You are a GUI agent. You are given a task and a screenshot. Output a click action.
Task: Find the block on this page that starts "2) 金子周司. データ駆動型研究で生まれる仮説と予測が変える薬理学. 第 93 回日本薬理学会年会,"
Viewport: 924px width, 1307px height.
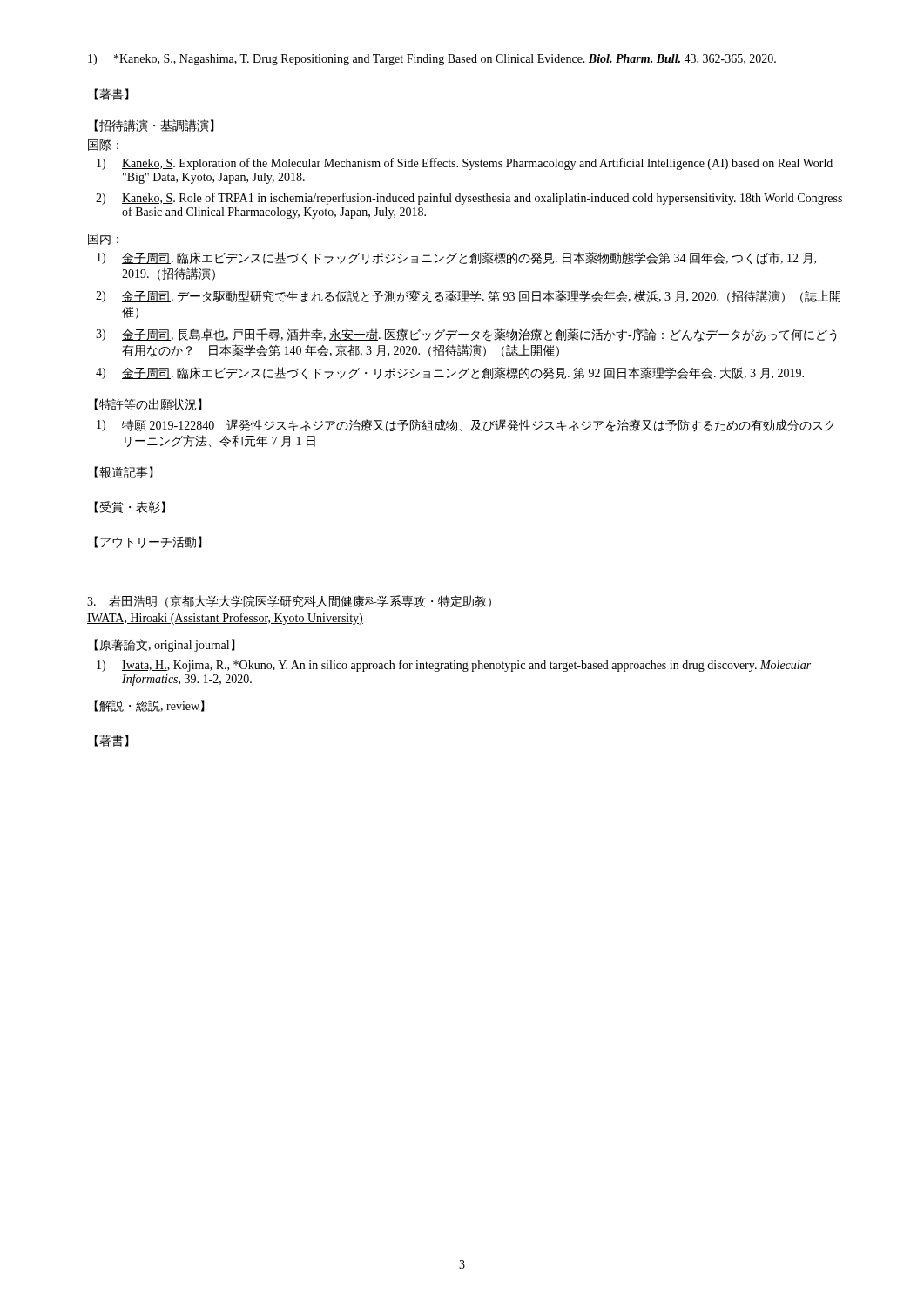point(471,305)
